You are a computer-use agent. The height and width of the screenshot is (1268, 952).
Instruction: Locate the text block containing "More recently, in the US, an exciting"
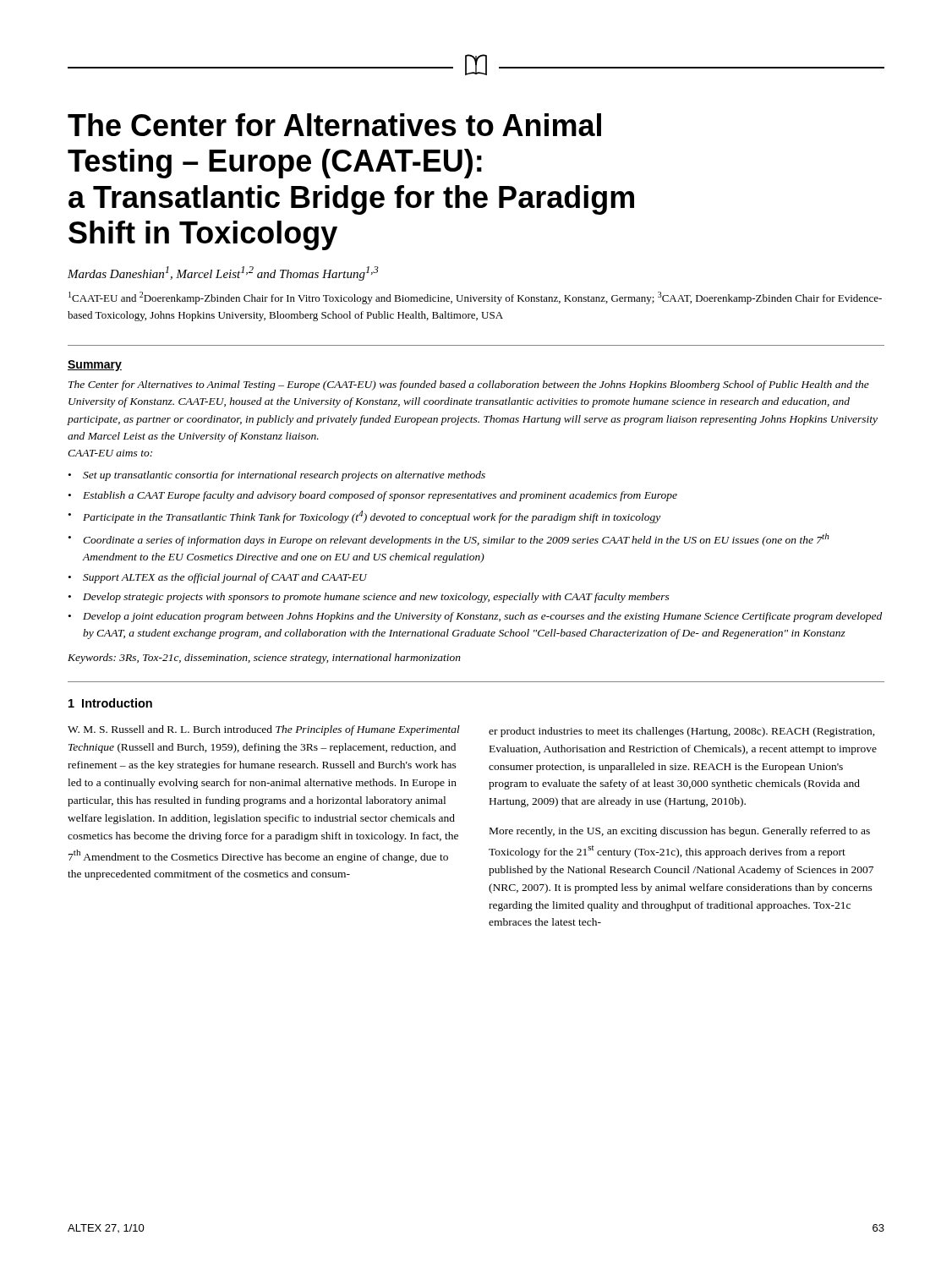[x=681, y=877]
